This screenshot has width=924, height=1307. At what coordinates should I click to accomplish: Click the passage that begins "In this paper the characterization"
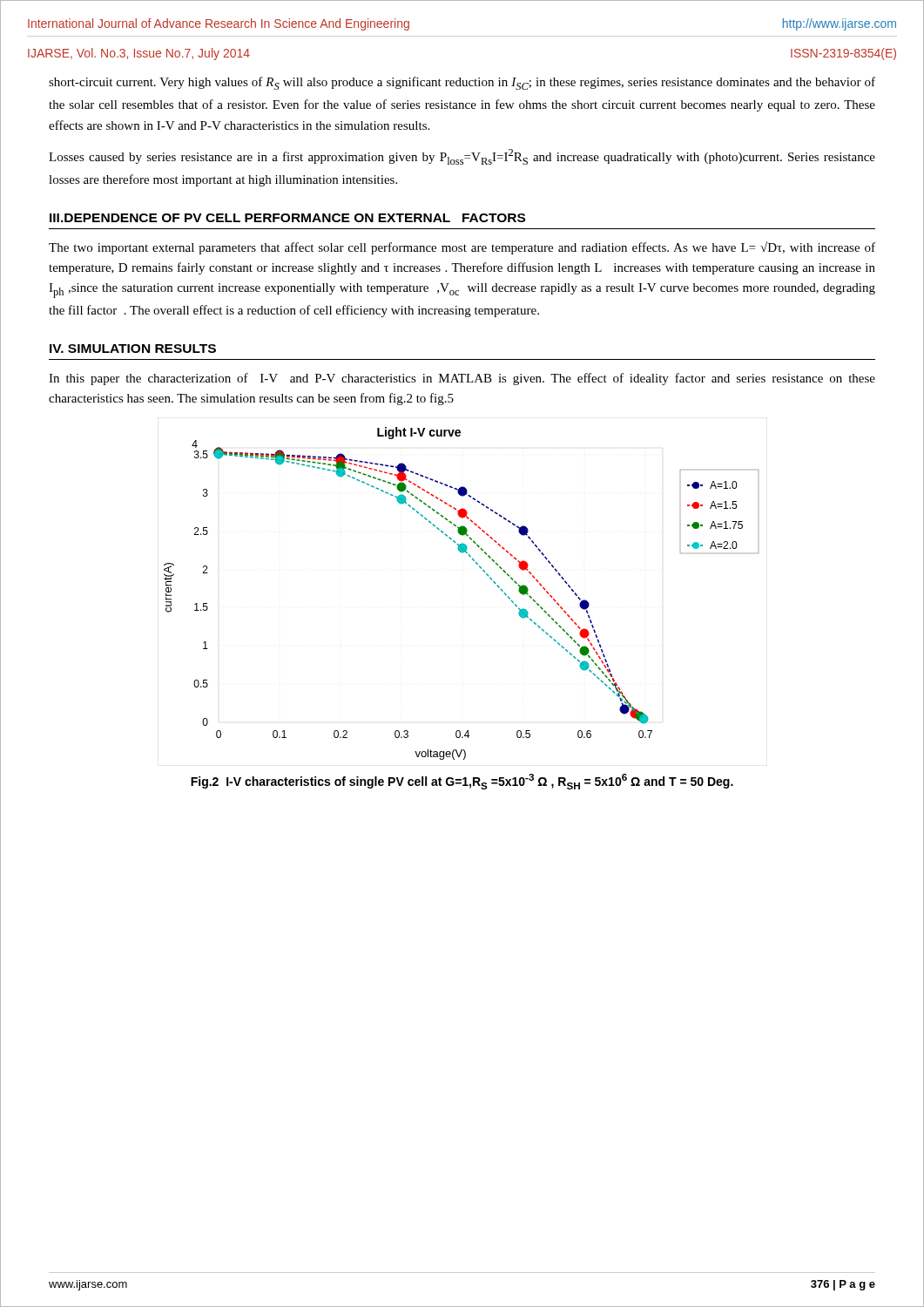[462, 389]
